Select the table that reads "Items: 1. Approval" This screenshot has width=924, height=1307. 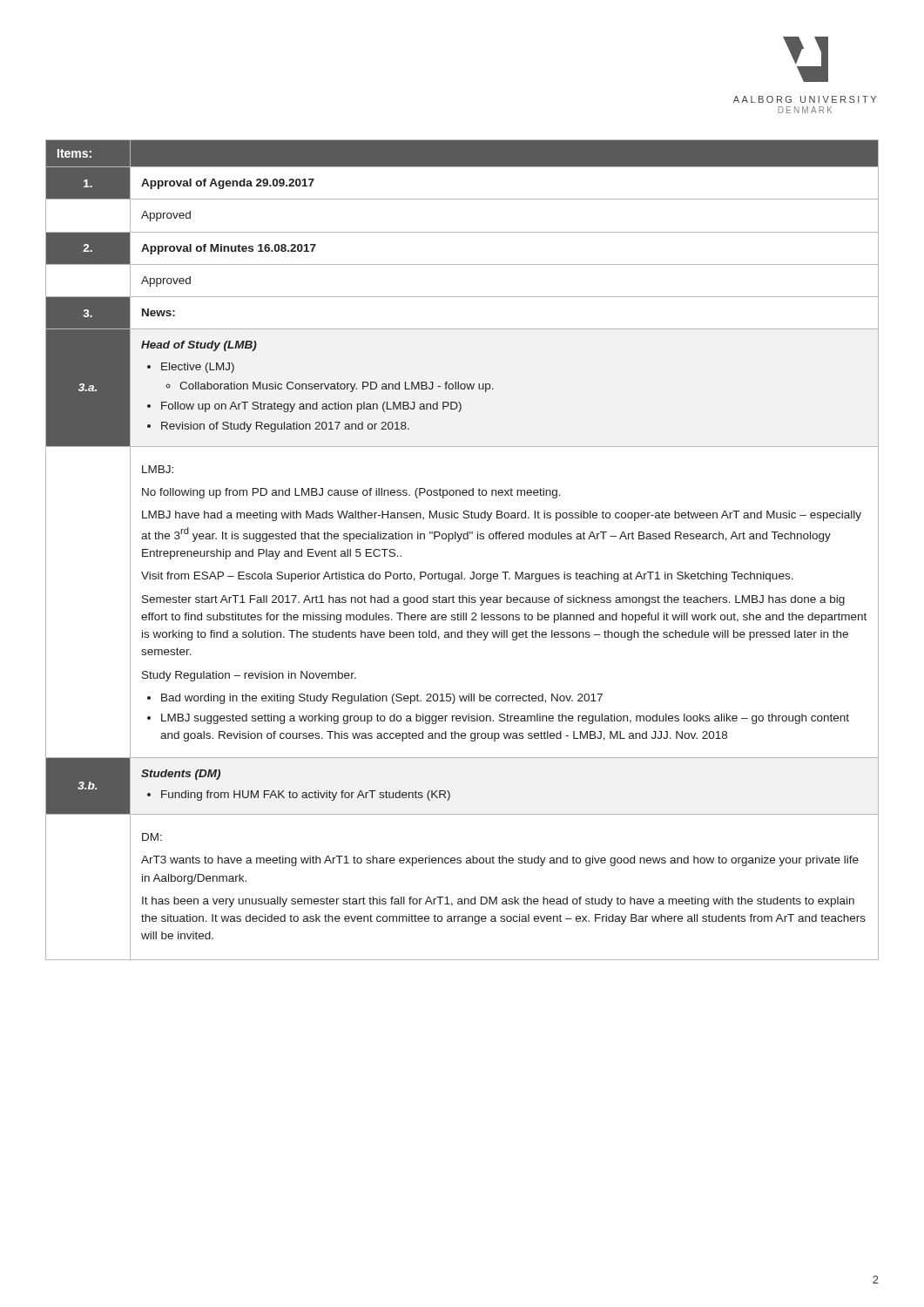click(462, 550)
